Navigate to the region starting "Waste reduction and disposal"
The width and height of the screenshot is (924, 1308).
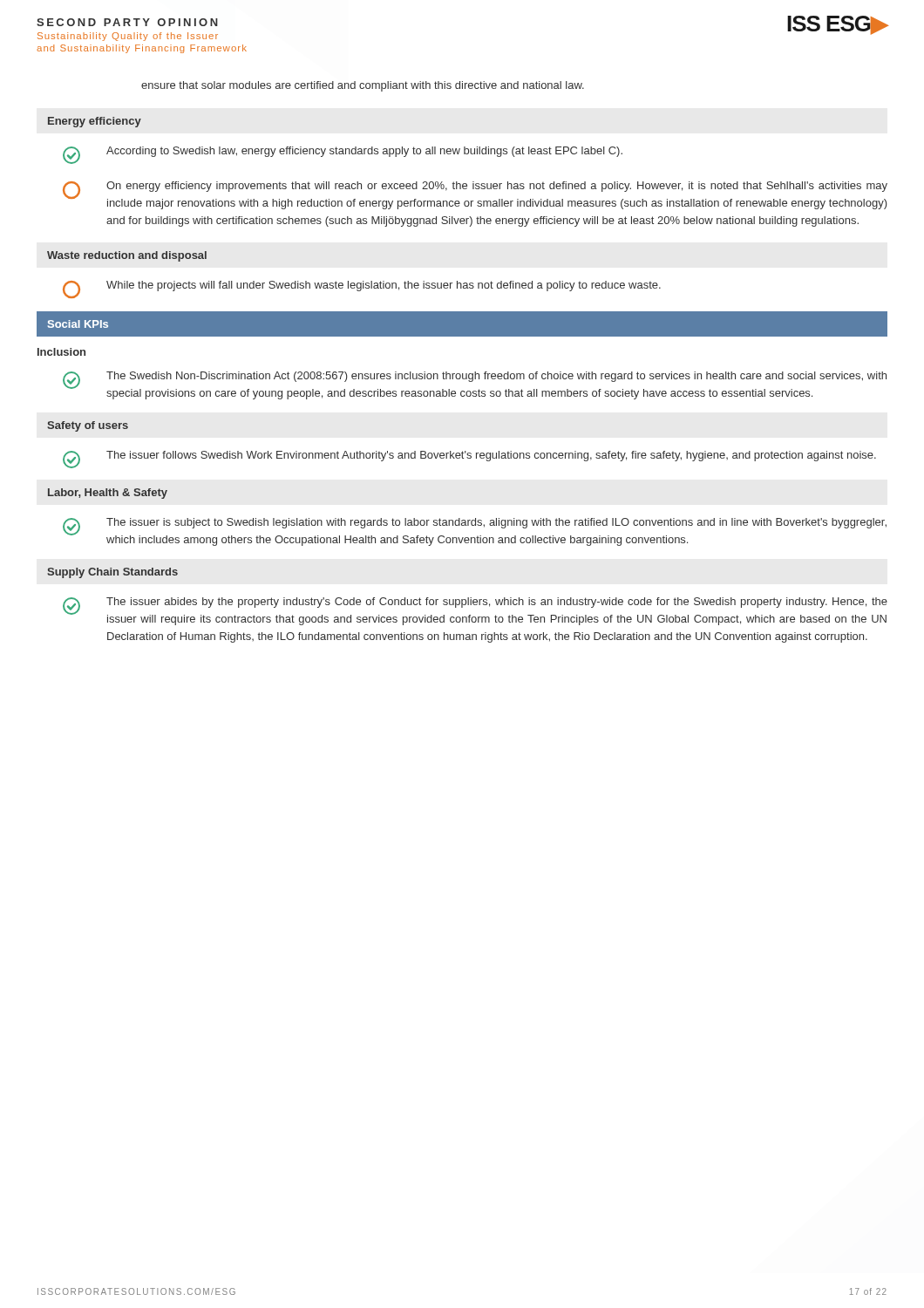pos(127,255)
